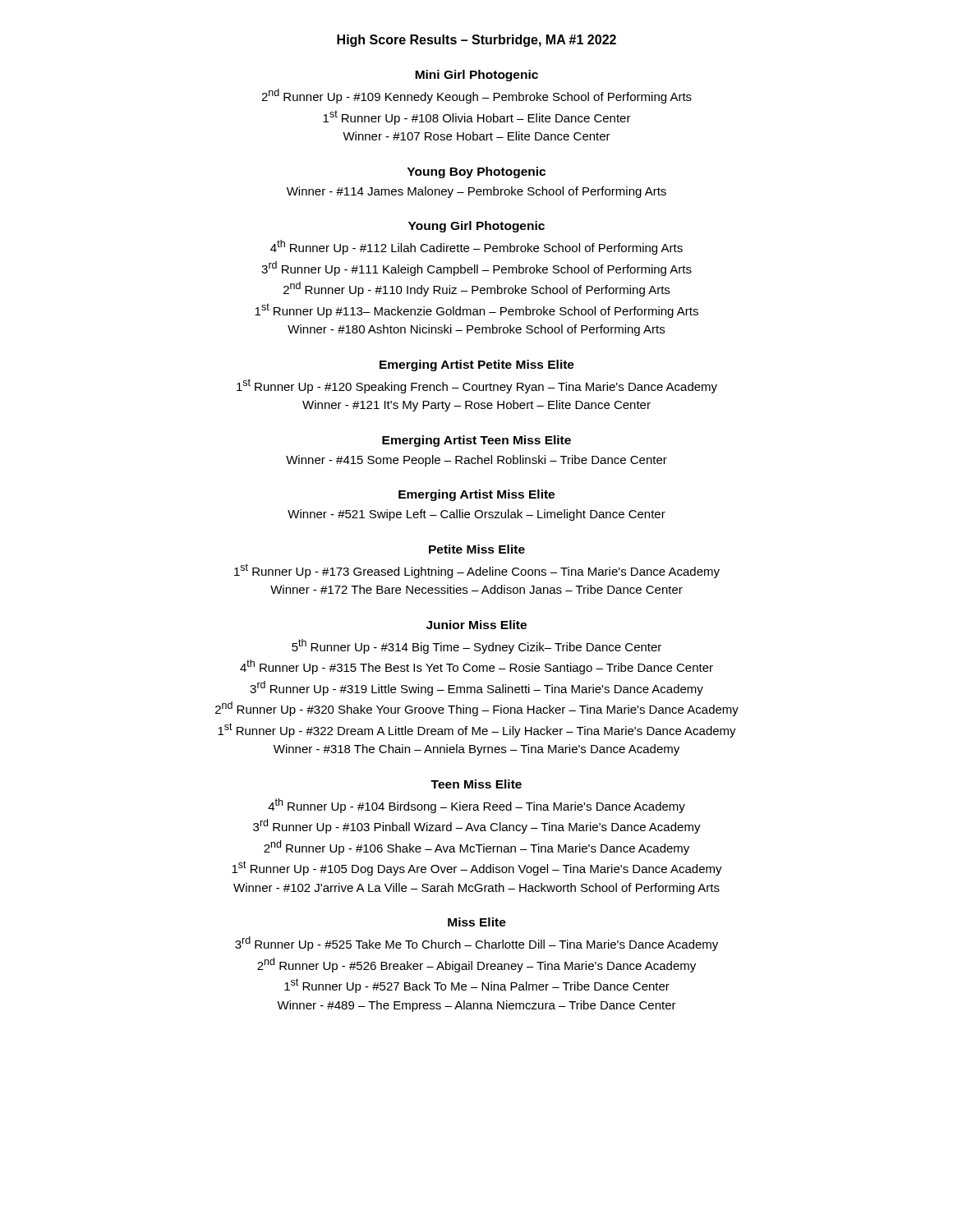Click the passage that begins "3rd Runner Up - #111 Kaleigh"
Viewport: 953px width, 1232px height.
(x=476, y=267)
